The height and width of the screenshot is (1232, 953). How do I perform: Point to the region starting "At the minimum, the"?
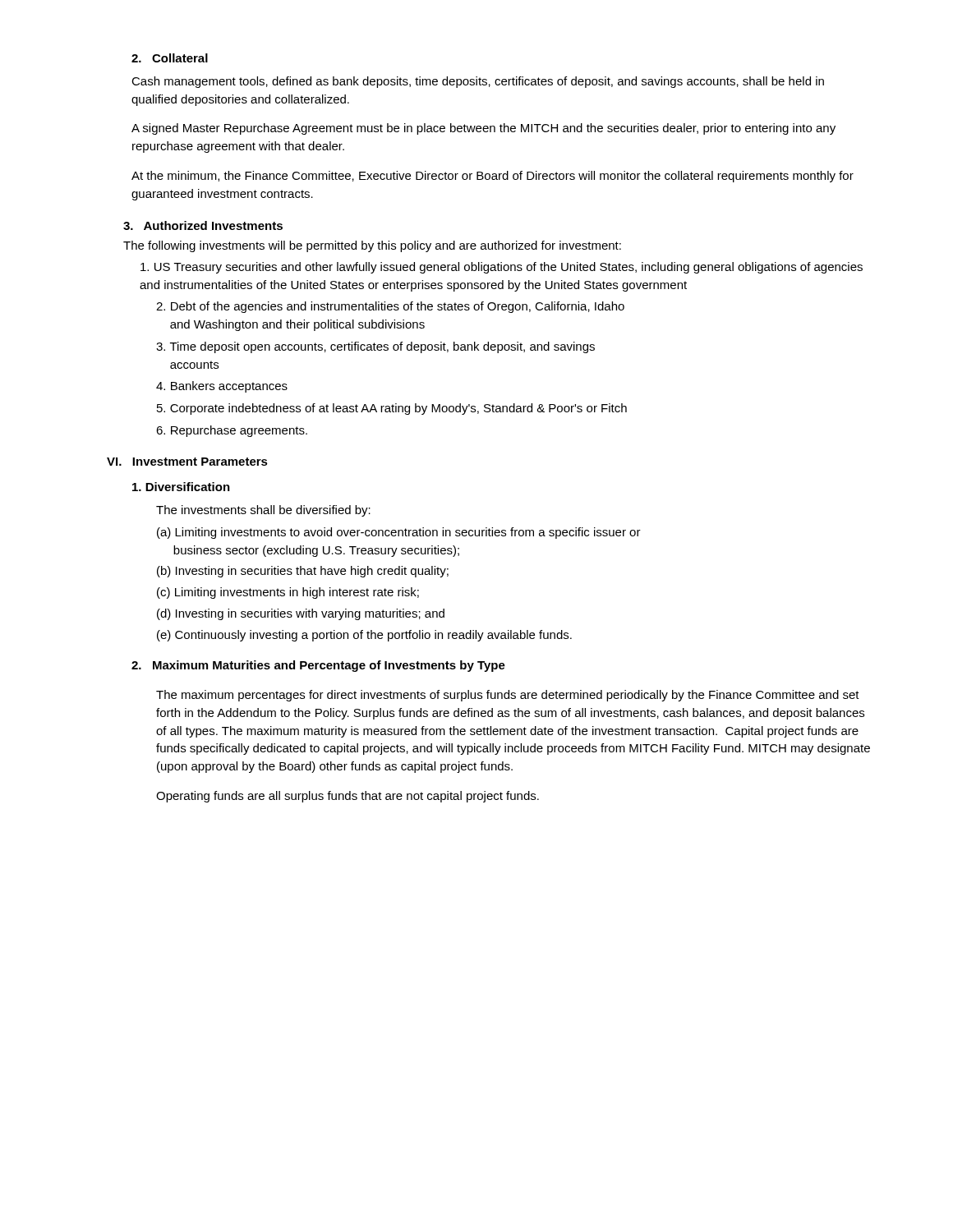[492, 184]
